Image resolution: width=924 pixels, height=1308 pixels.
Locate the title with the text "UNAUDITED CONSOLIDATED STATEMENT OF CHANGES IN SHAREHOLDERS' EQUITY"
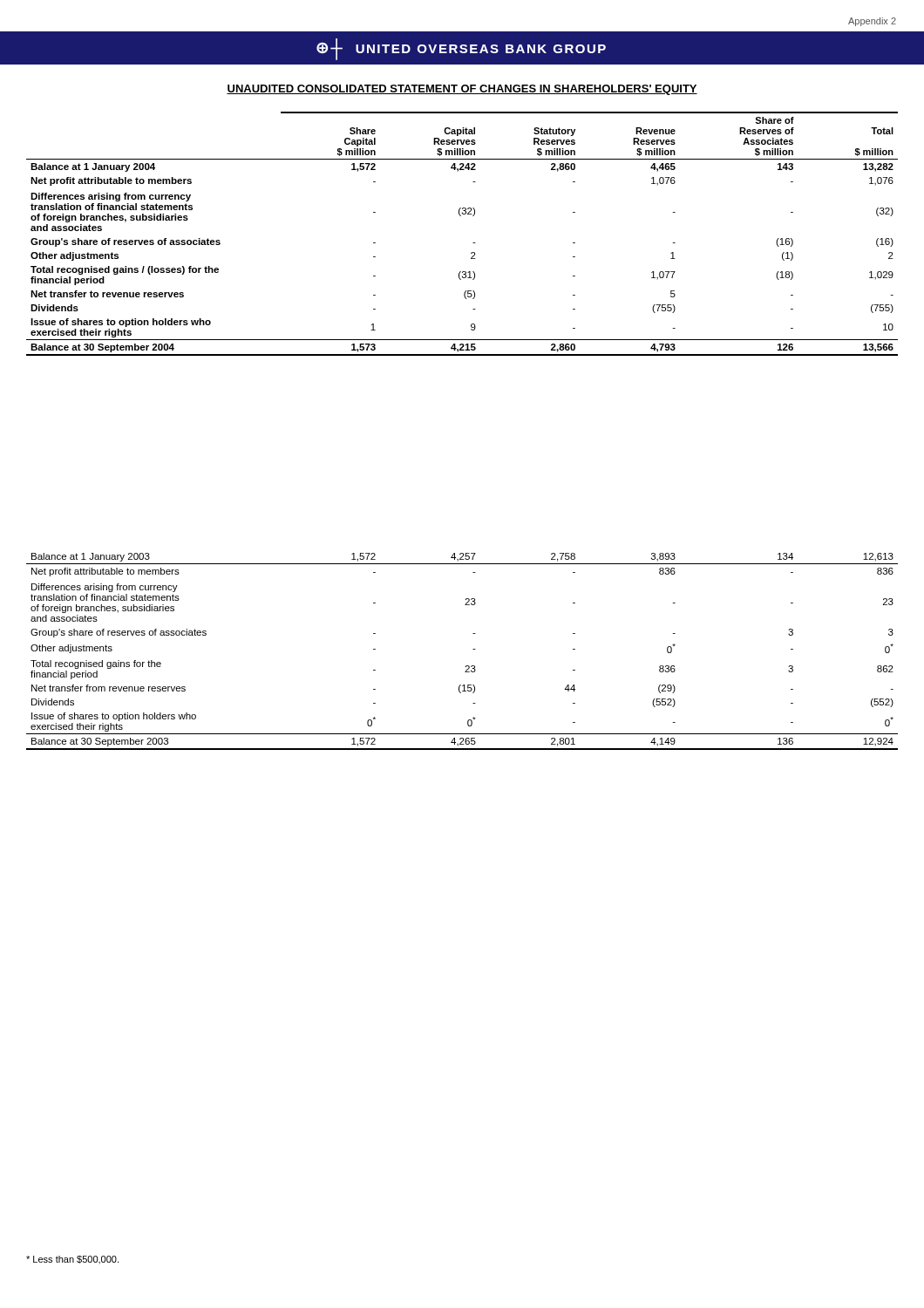coord(462,89)
